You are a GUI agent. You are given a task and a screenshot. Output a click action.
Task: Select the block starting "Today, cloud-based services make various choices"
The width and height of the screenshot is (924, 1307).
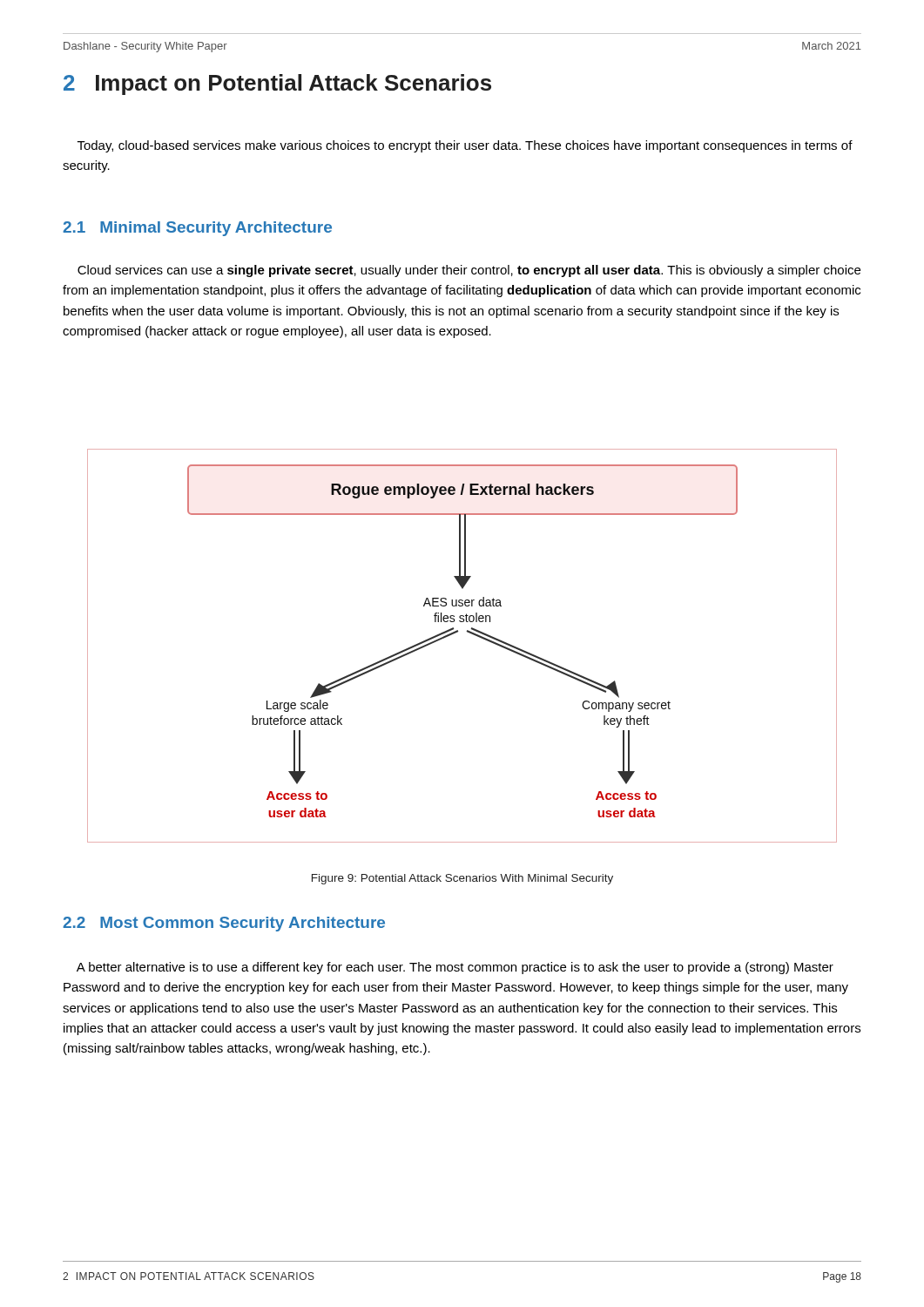(457, 155)
